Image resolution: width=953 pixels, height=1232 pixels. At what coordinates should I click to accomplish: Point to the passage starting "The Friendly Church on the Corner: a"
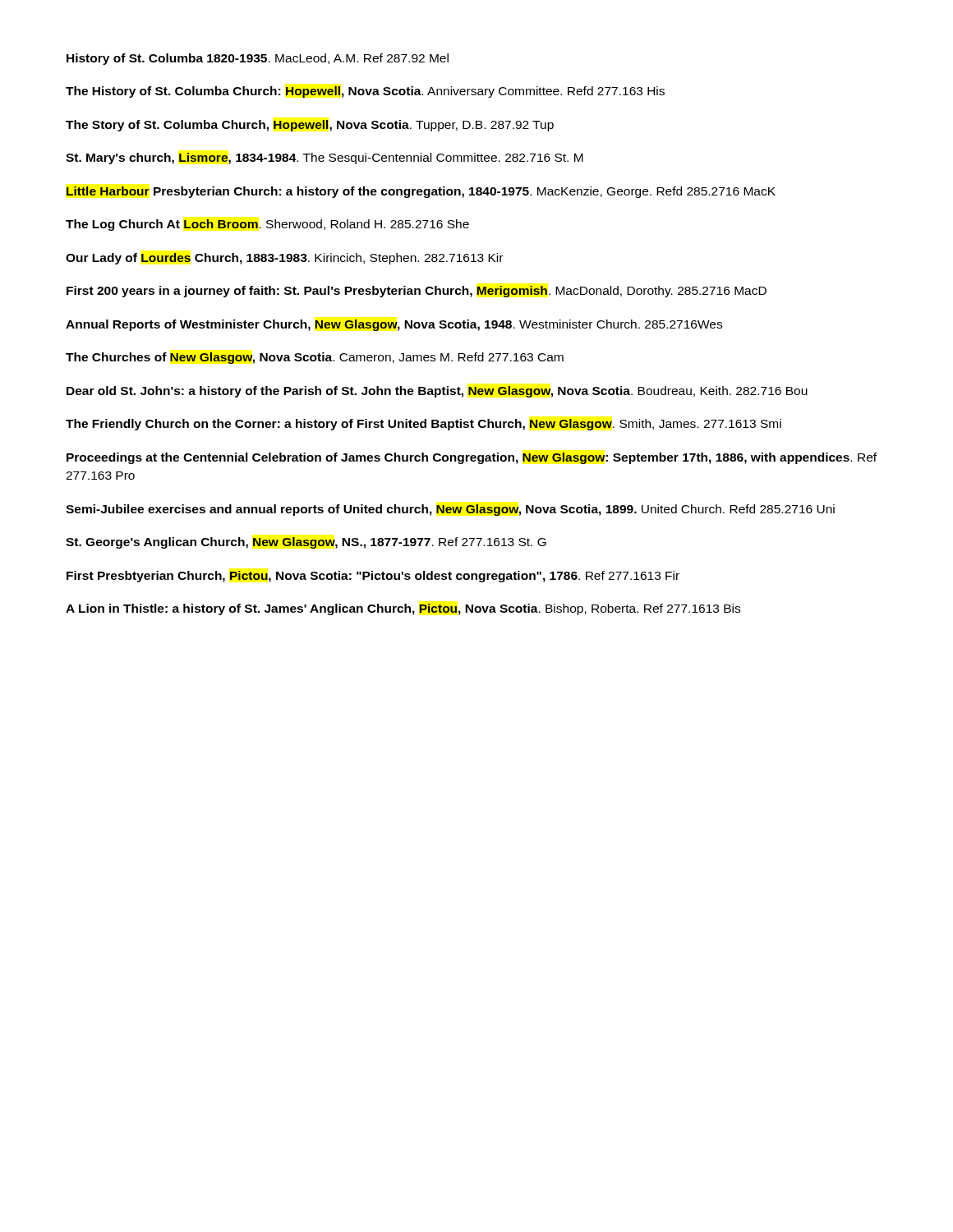click(x=424, y=424)
